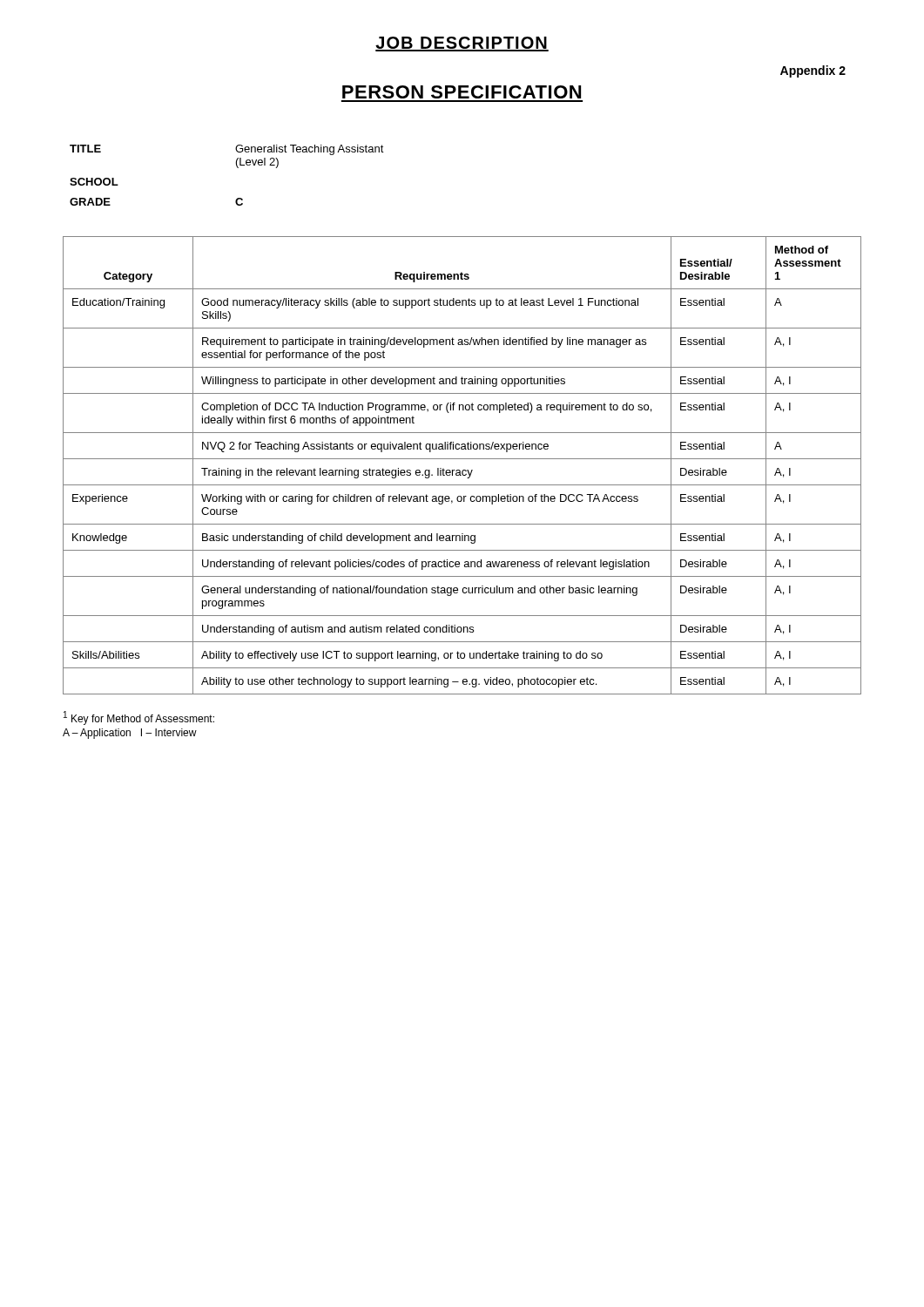Find "JOB DESCRIPTION" on this page
This screenshot has height=1307, width=924.
click(462, 43)
